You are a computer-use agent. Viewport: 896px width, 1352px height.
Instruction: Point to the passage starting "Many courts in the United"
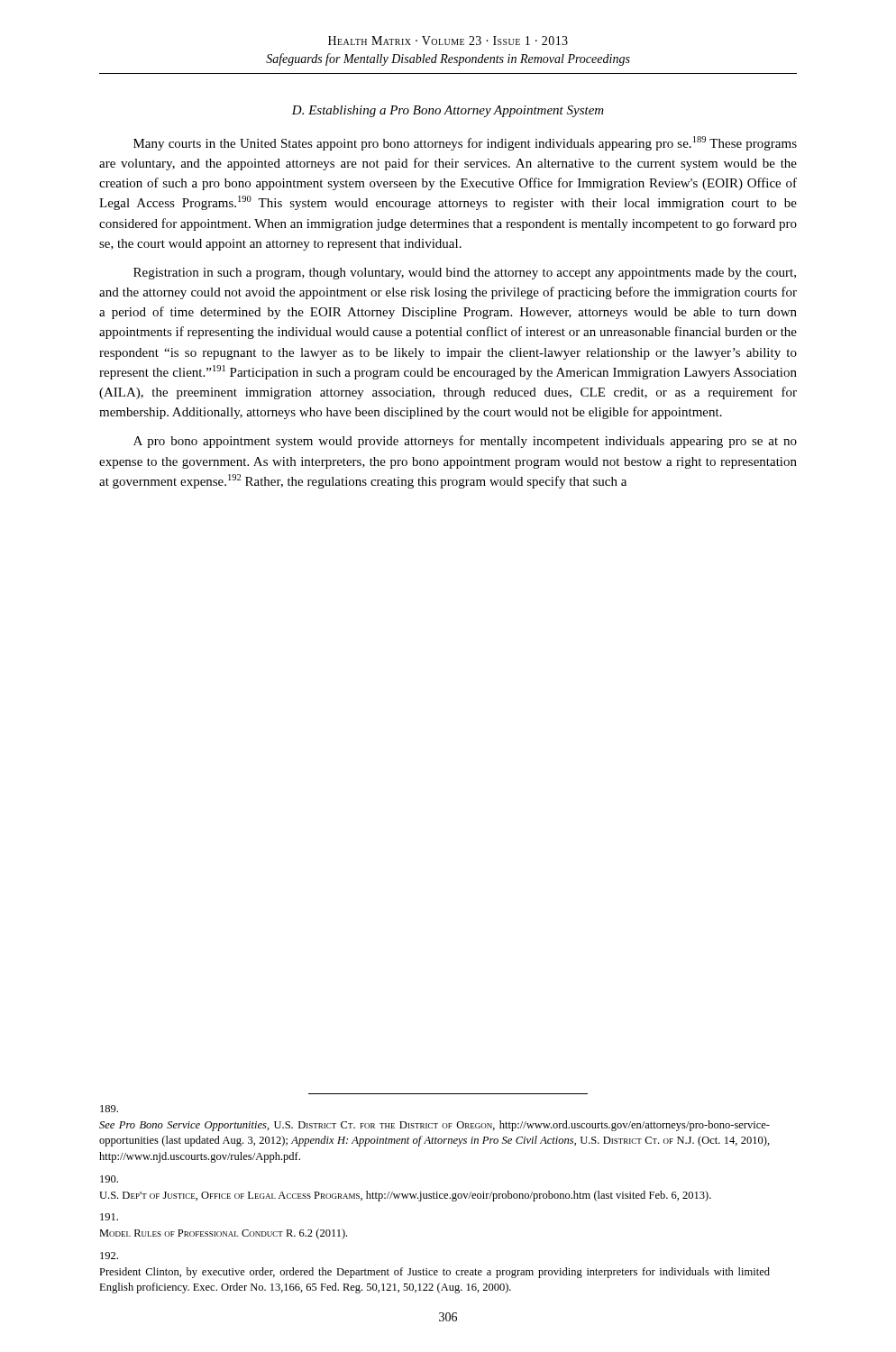pyautogui.click(x=448, y=193)
